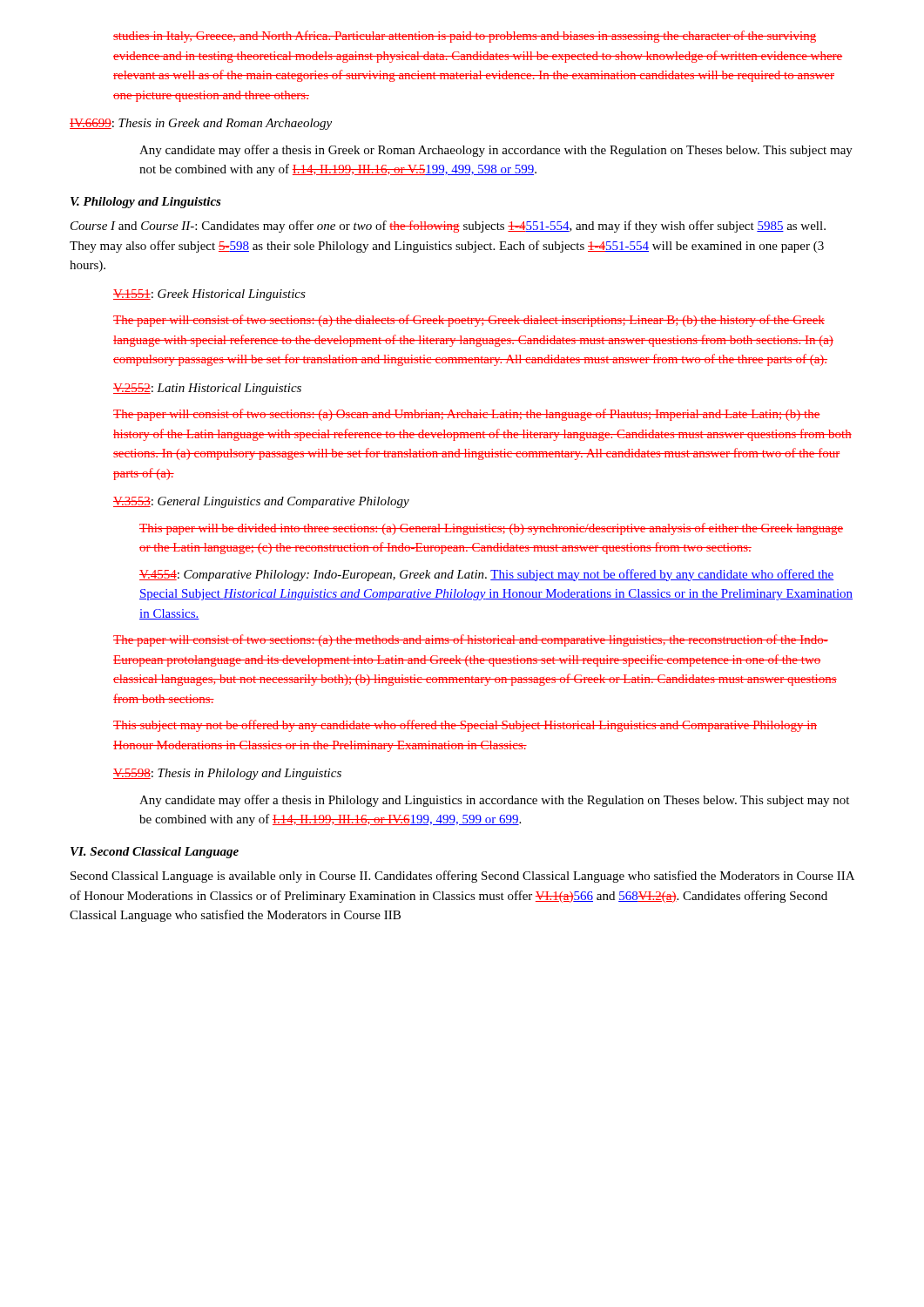Locate the text "V.1551: Greek Historical Linguistics"
The height and width of the screenshot is (1307, 924).
(209, 295)
